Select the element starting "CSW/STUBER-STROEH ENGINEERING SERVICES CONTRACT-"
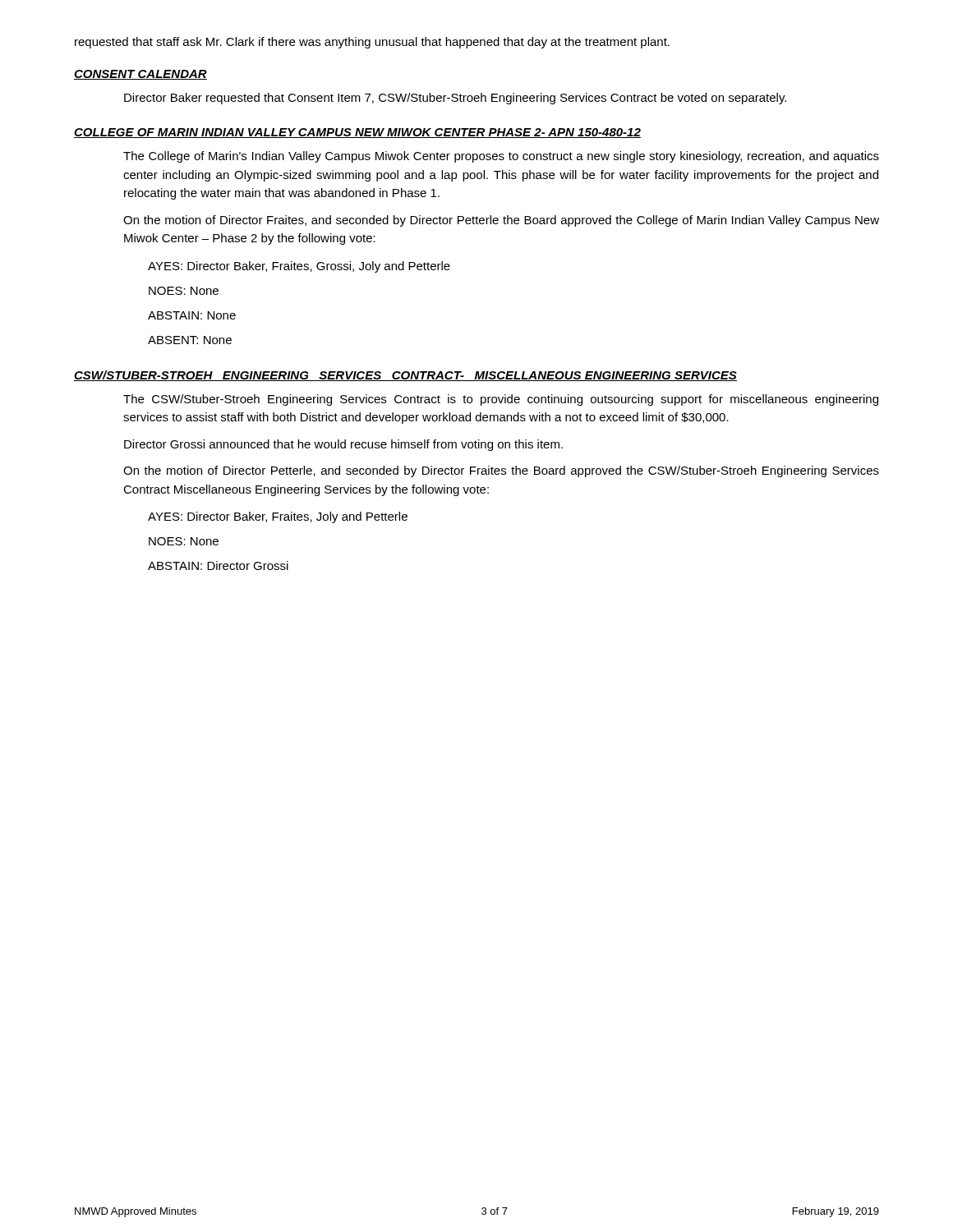This screenshot has width=953, height=1232. [405, 375]
